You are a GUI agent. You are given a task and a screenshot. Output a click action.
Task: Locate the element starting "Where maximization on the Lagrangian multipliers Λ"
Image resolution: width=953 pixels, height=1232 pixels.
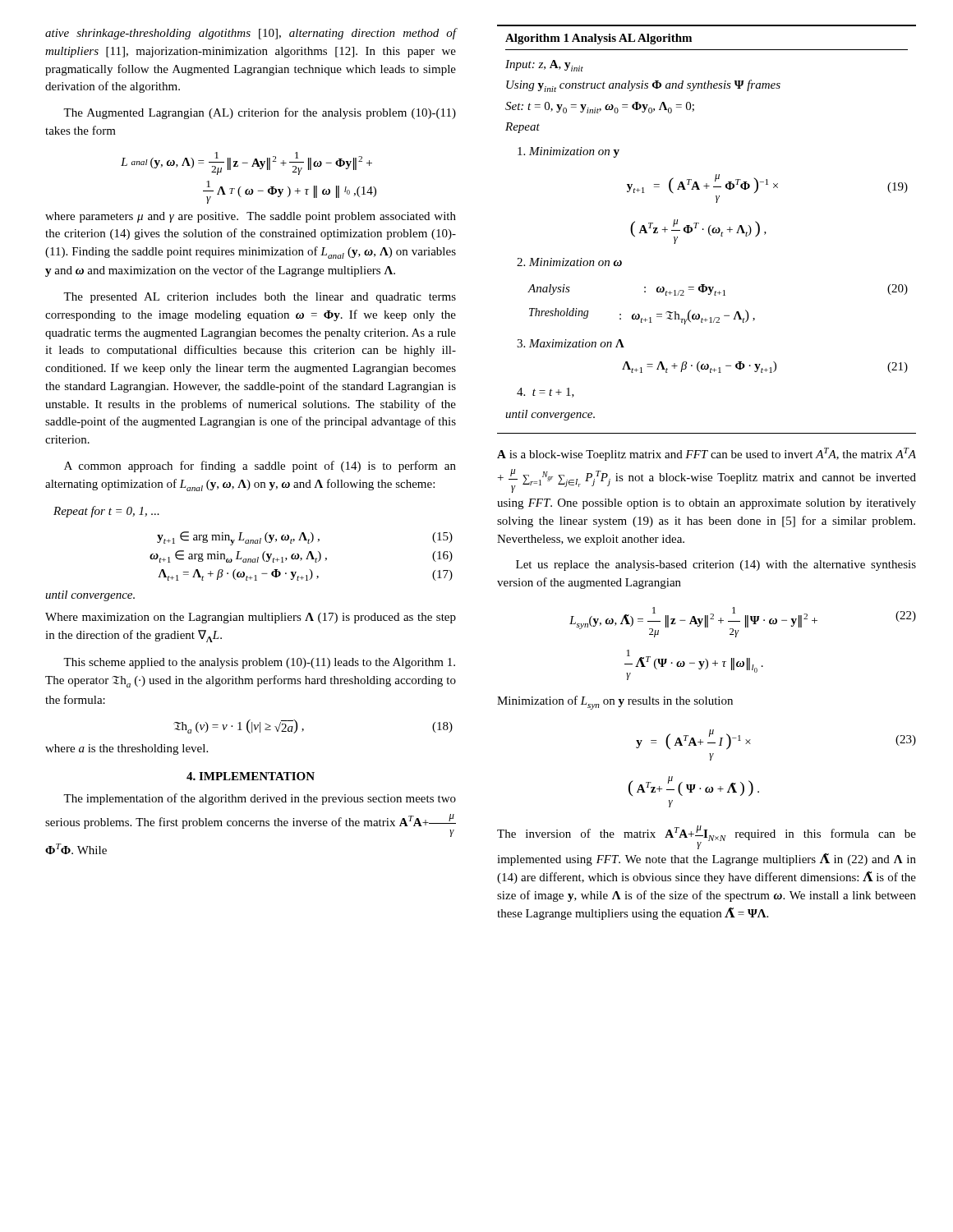coord(251,627)
